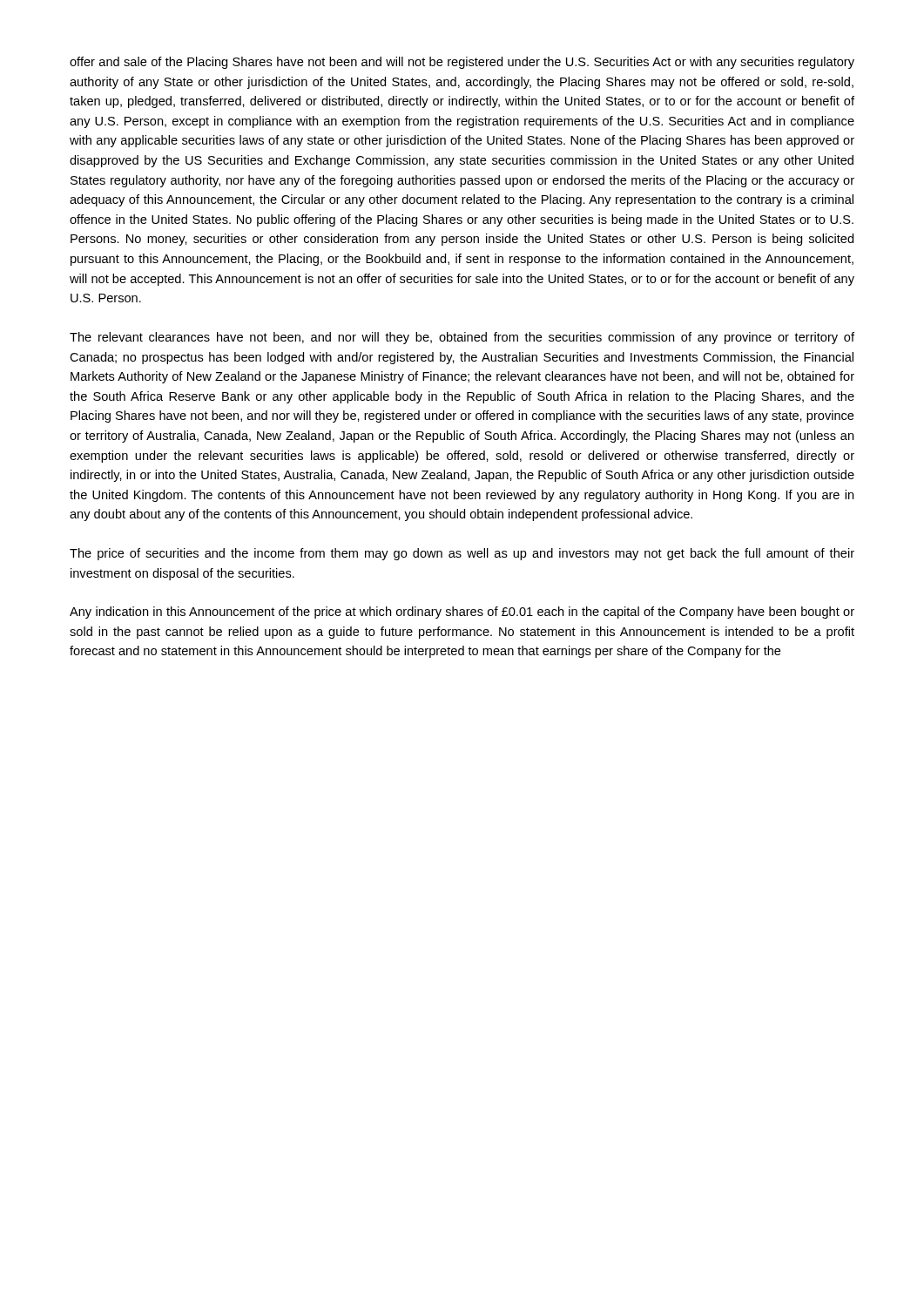This screenshot has width=924, height=1307.
Task: Point to the passage starting "The relevant clearances have not"
Action: pos(462,426)
